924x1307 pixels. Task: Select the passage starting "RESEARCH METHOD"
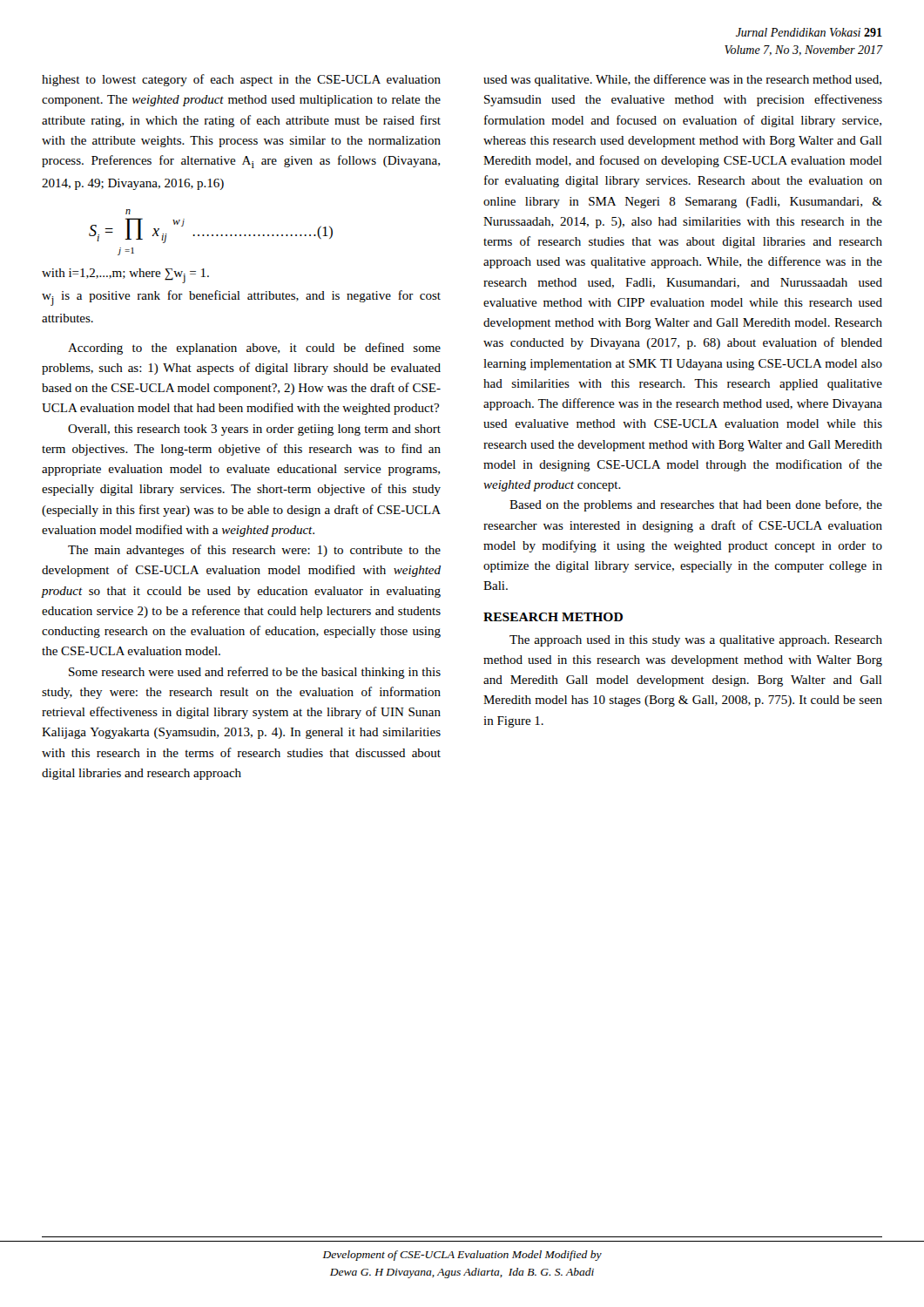(553, 616)
